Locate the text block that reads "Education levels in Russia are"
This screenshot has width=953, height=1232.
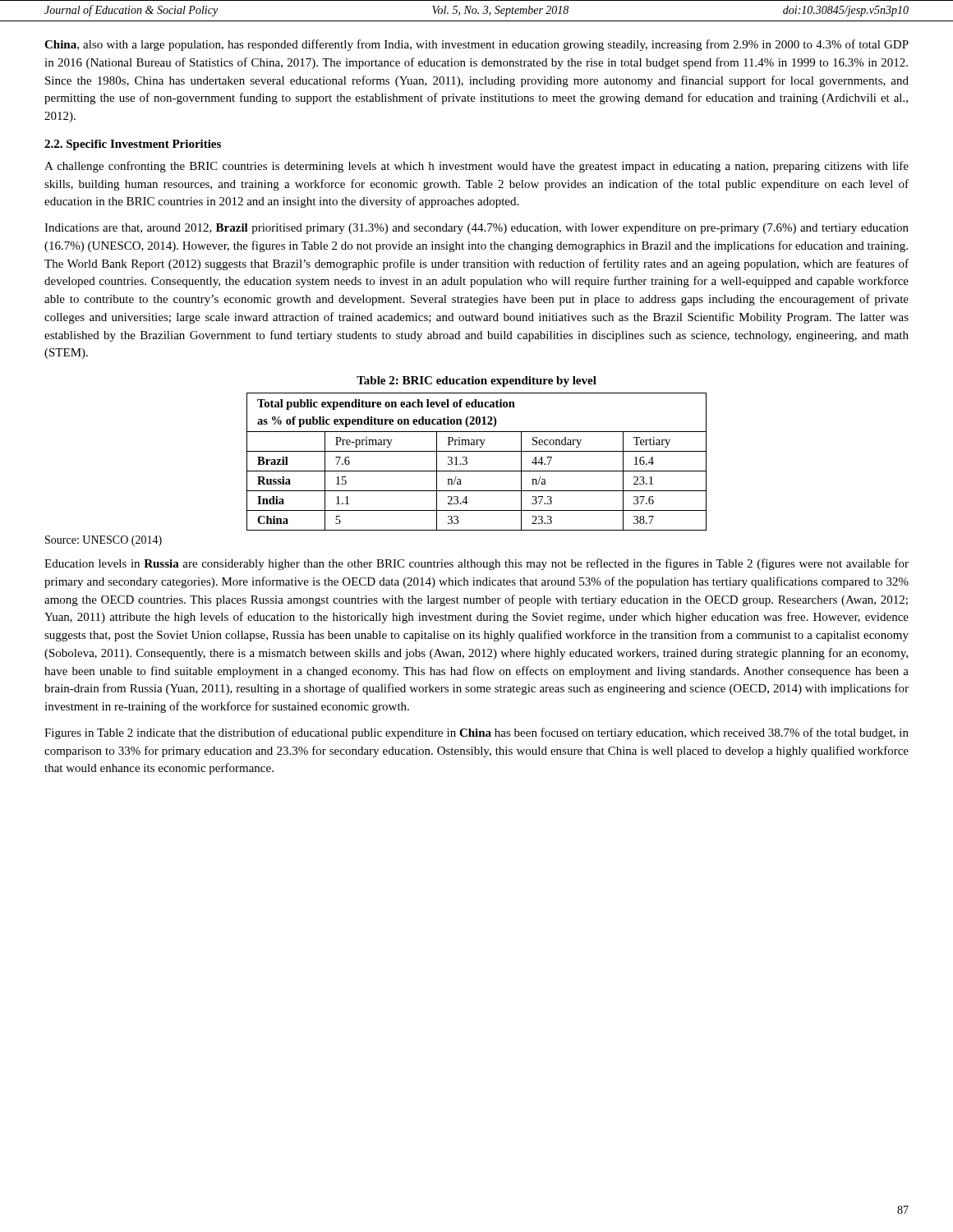point(476,636)
